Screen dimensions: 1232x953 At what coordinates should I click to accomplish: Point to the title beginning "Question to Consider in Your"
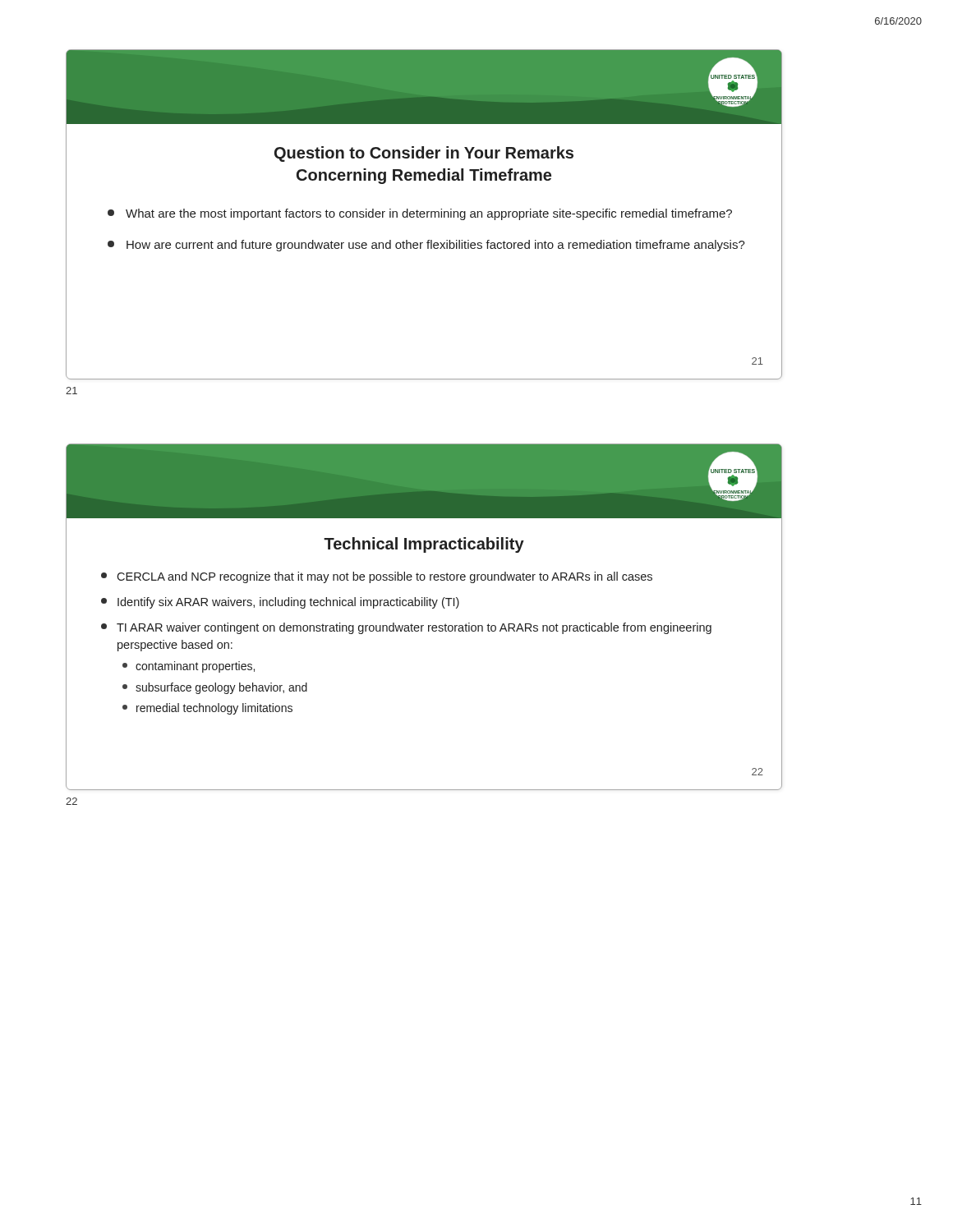424,164
